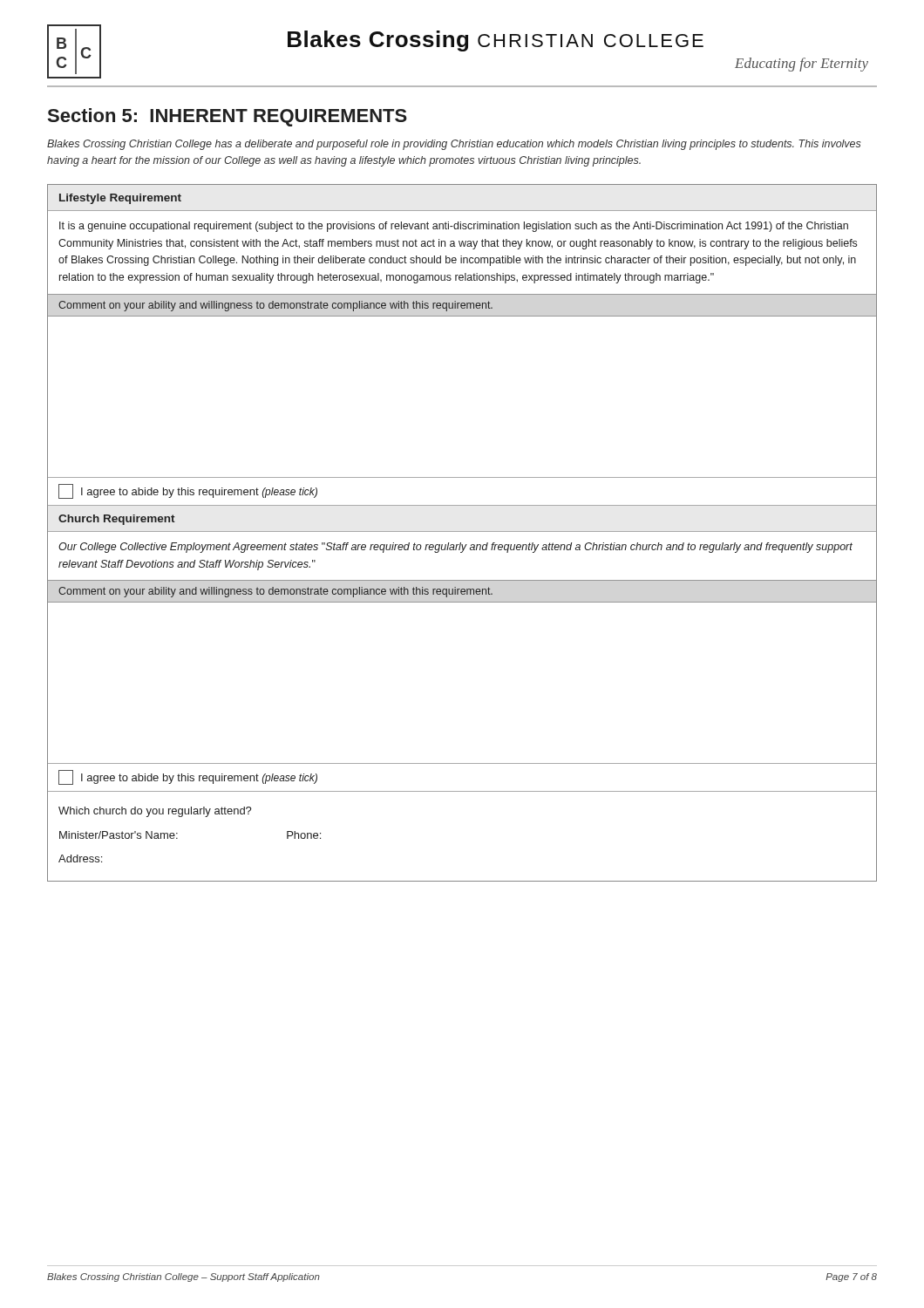This screenshot has height=1308, width=924.
Task: Find "Church Requirement" on this page
Action: [x=117, y=518]
